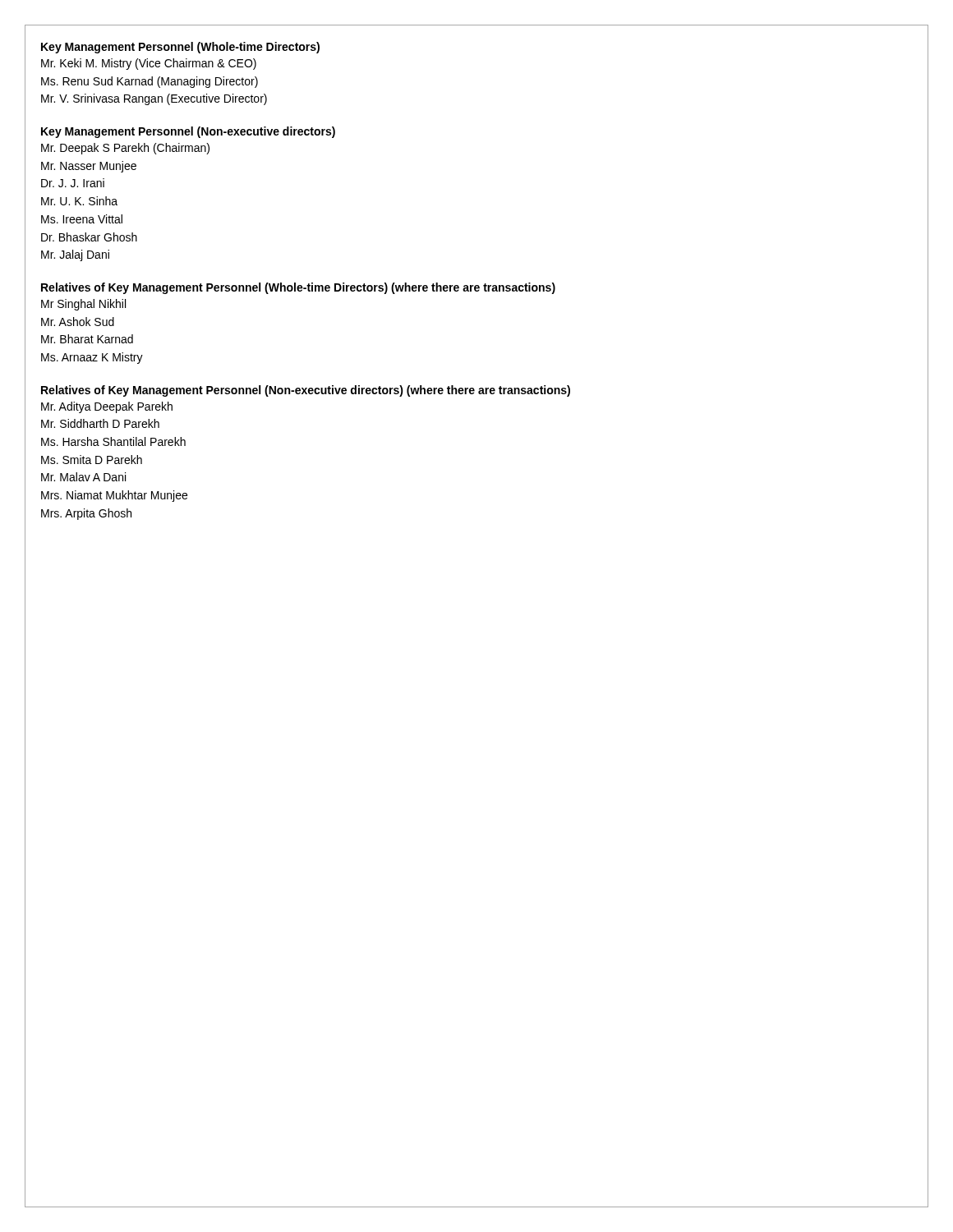
Task: Select the section header with the text "Relatives of Key Management Personnel (Non-executive directors) (where"
Action: pos(305,390)
